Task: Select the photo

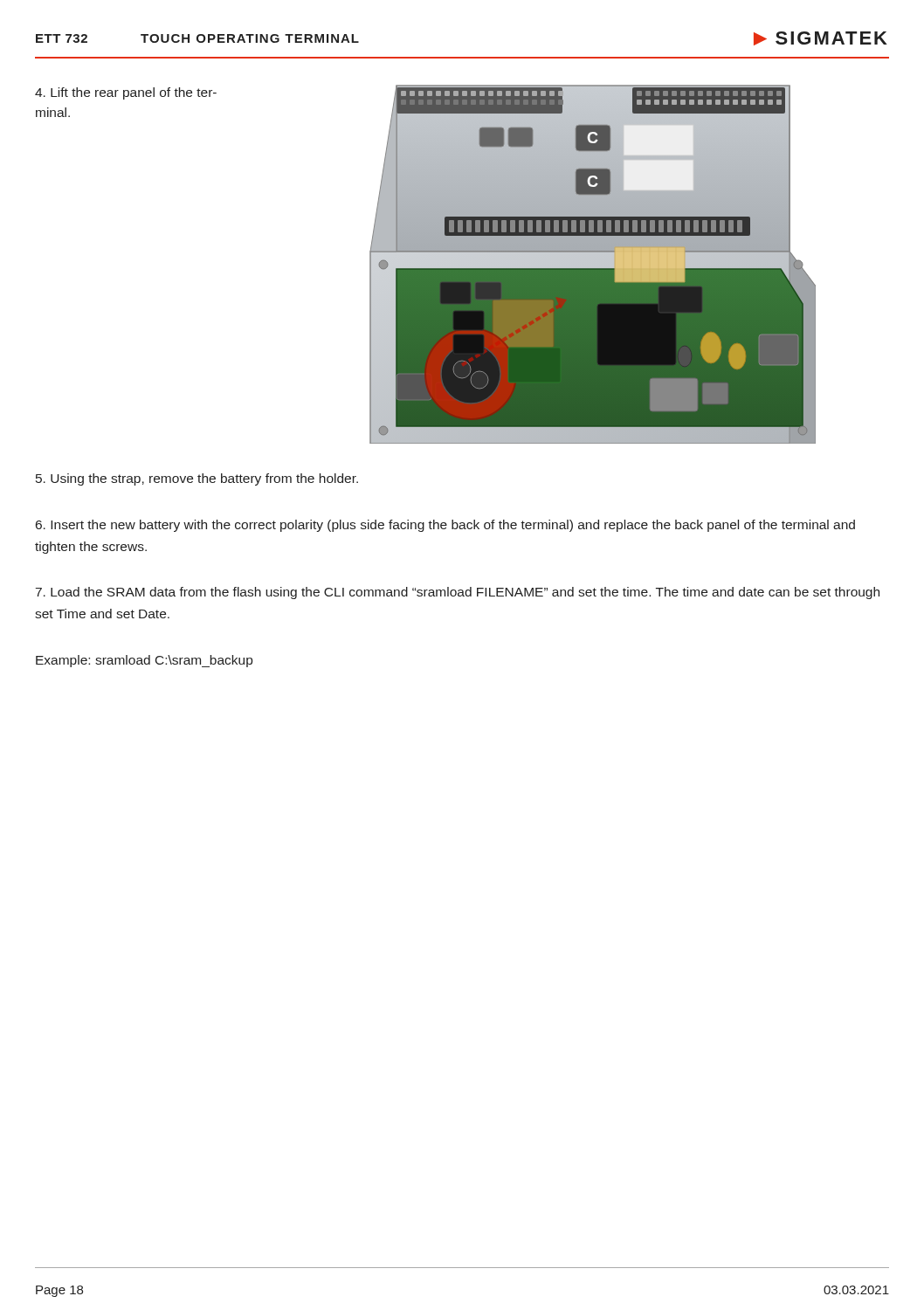Action: pyautogui.click(x=567, y=260)
